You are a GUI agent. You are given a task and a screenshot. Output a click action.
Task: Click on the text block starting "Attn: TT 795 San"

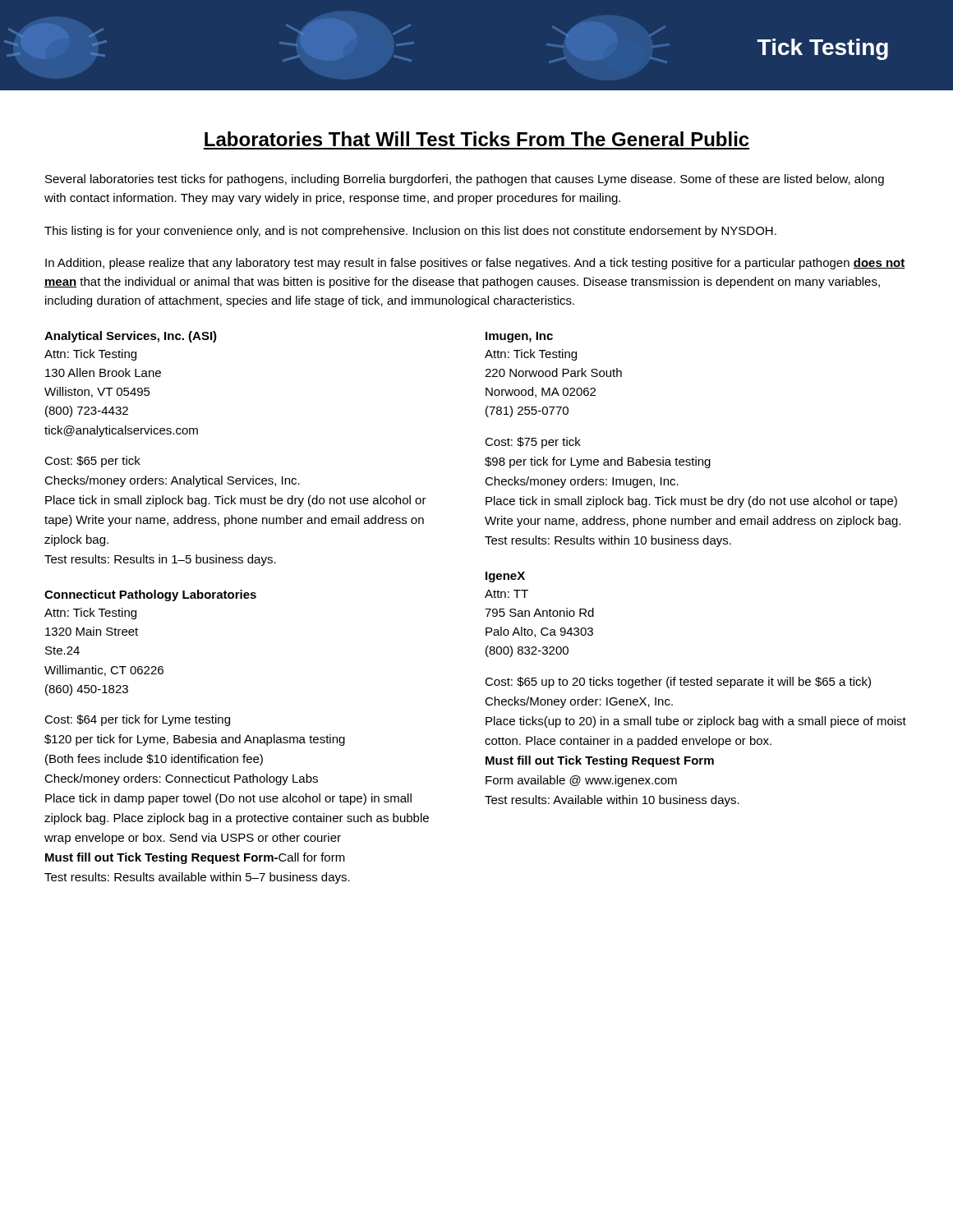(540, 622)
